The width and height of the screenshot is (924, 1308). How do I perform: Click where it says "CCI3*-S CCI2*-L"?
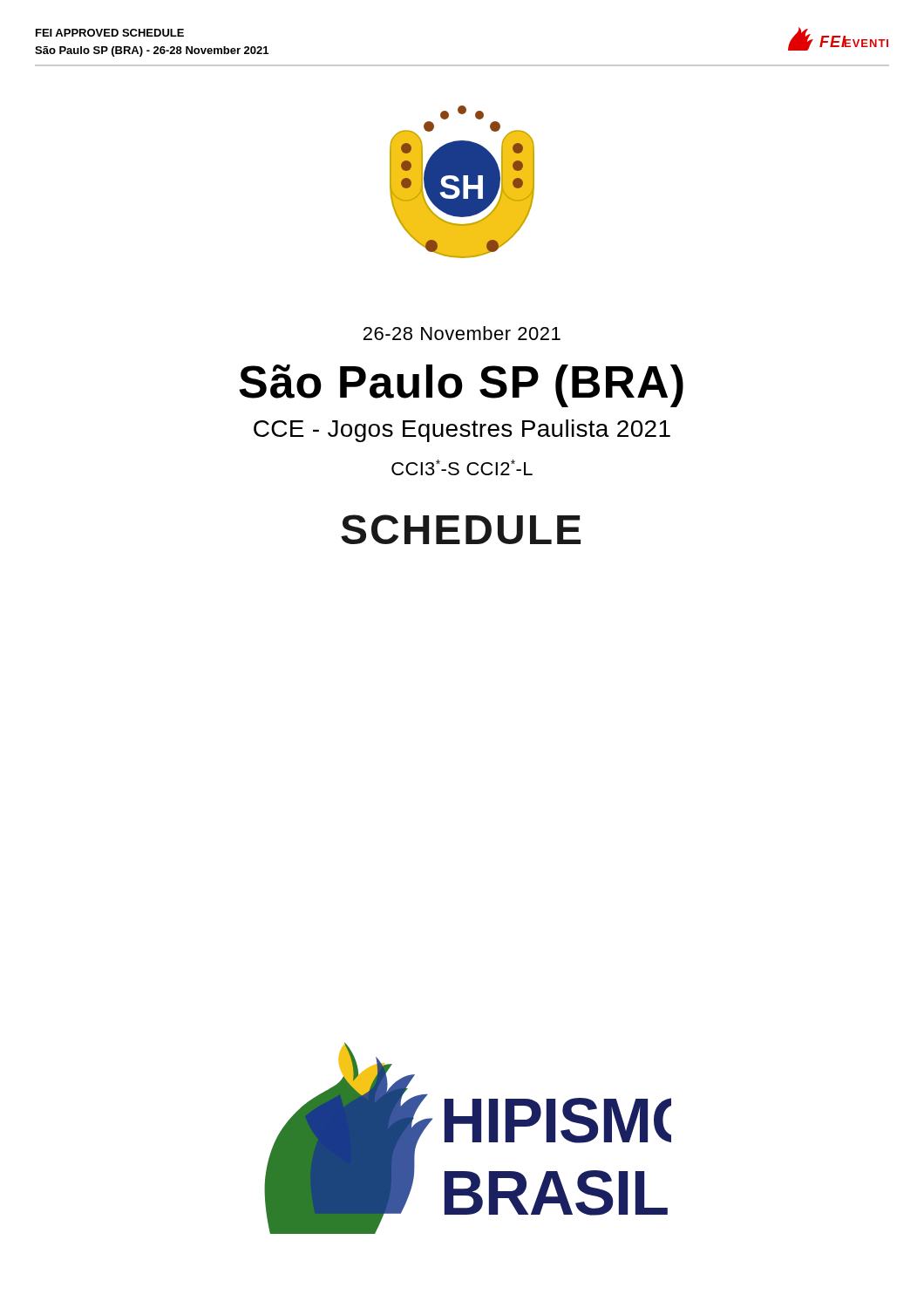pyautogui.click(x=462, y=468)
